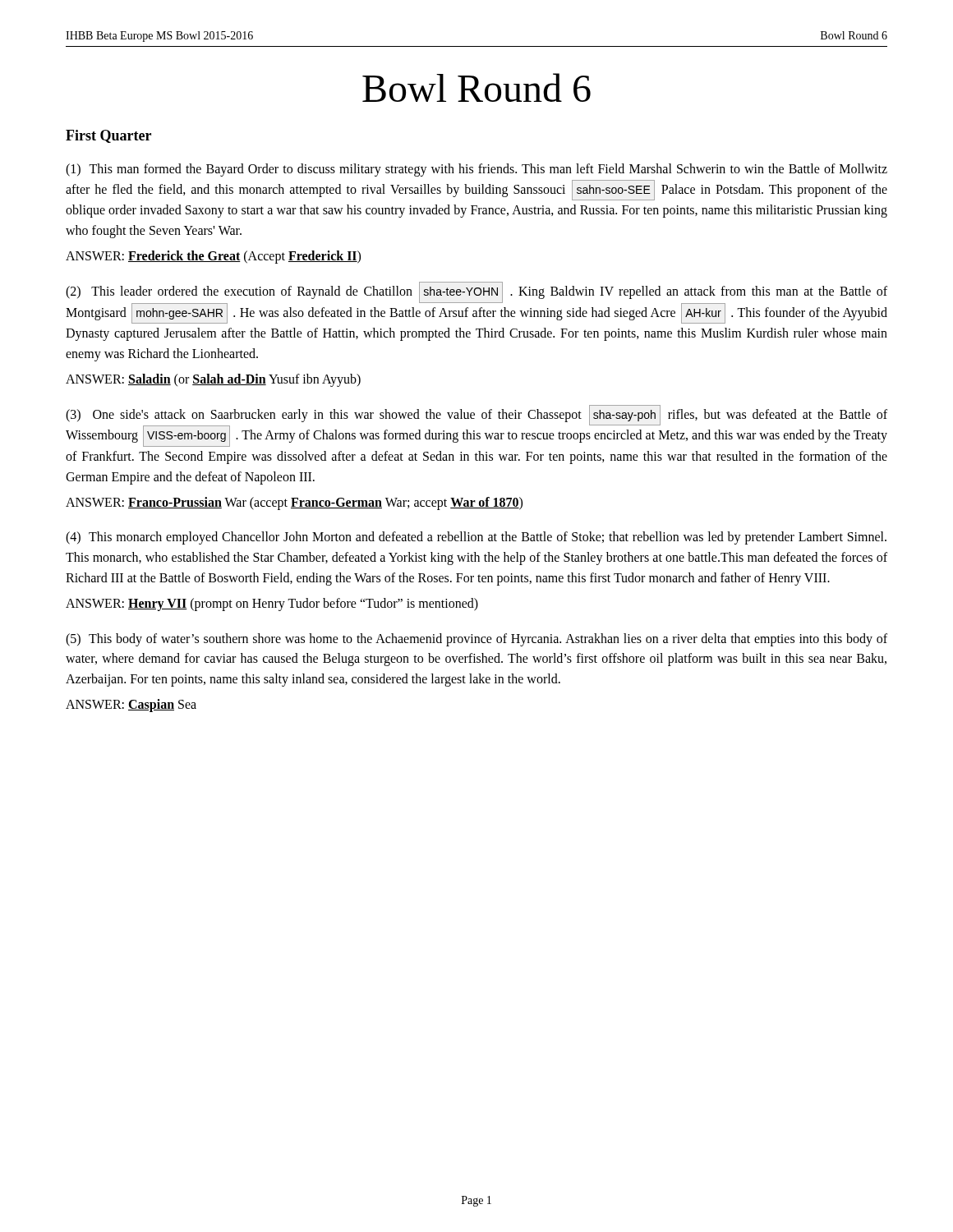Click the passage that begins "(3) One side's attack"
Viewport: 953px width, 1232px height.
[x=476, y=444]
